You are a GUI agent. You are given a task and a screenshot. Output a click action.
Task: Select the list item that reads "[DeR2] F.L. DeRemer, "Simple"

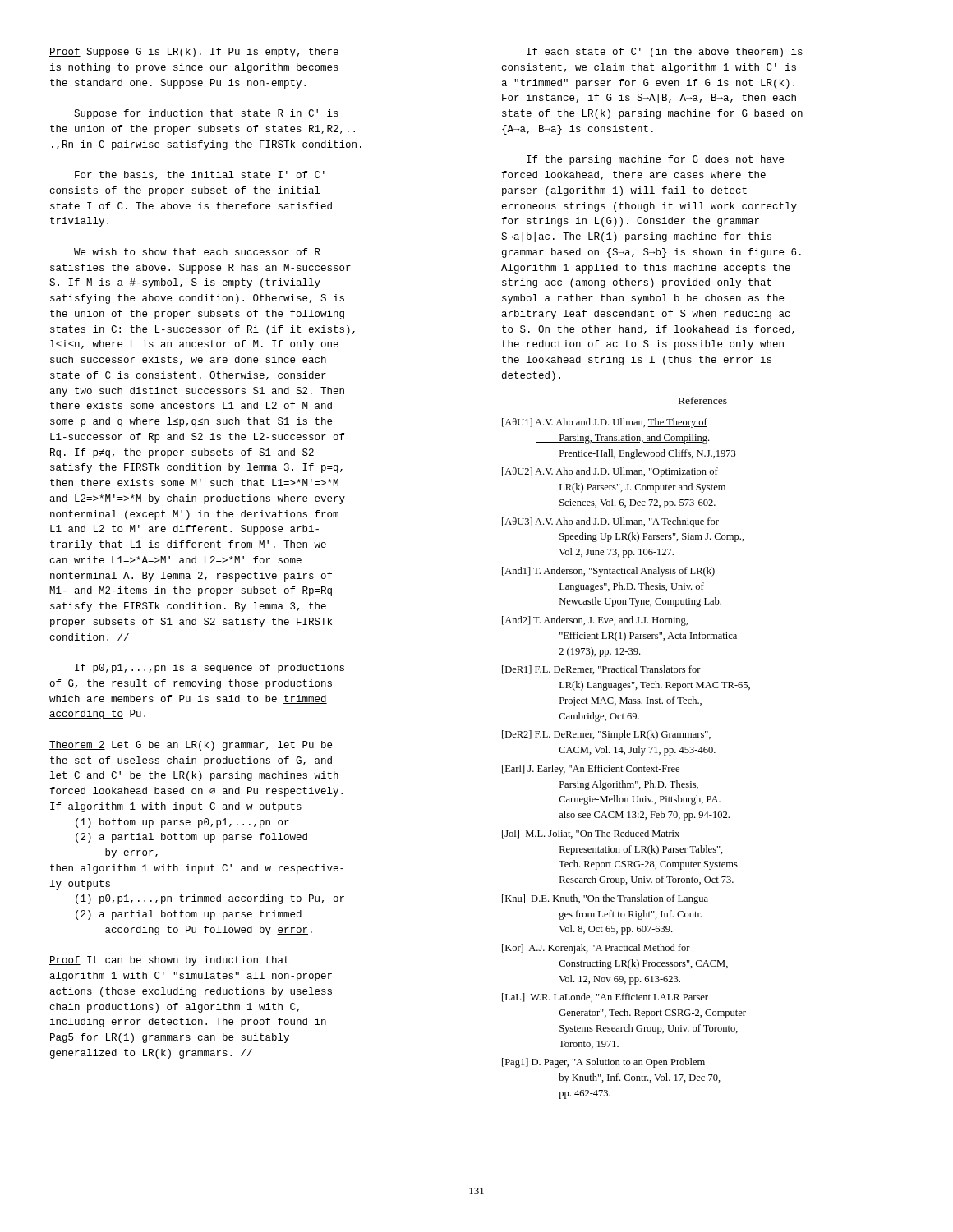609,742
